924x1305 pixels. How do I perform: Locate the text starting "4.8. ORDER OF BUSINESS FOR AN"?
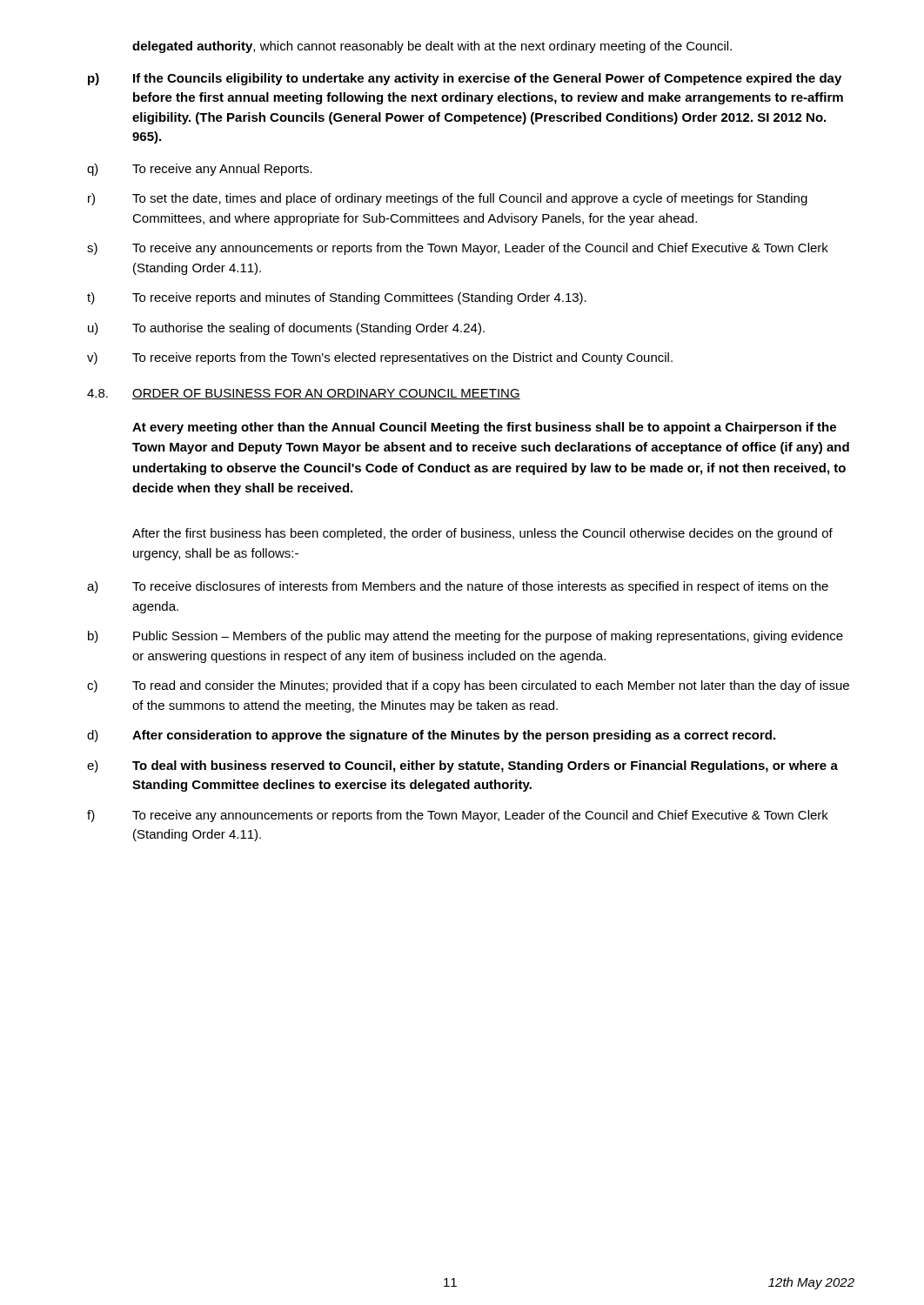point(471,393)
